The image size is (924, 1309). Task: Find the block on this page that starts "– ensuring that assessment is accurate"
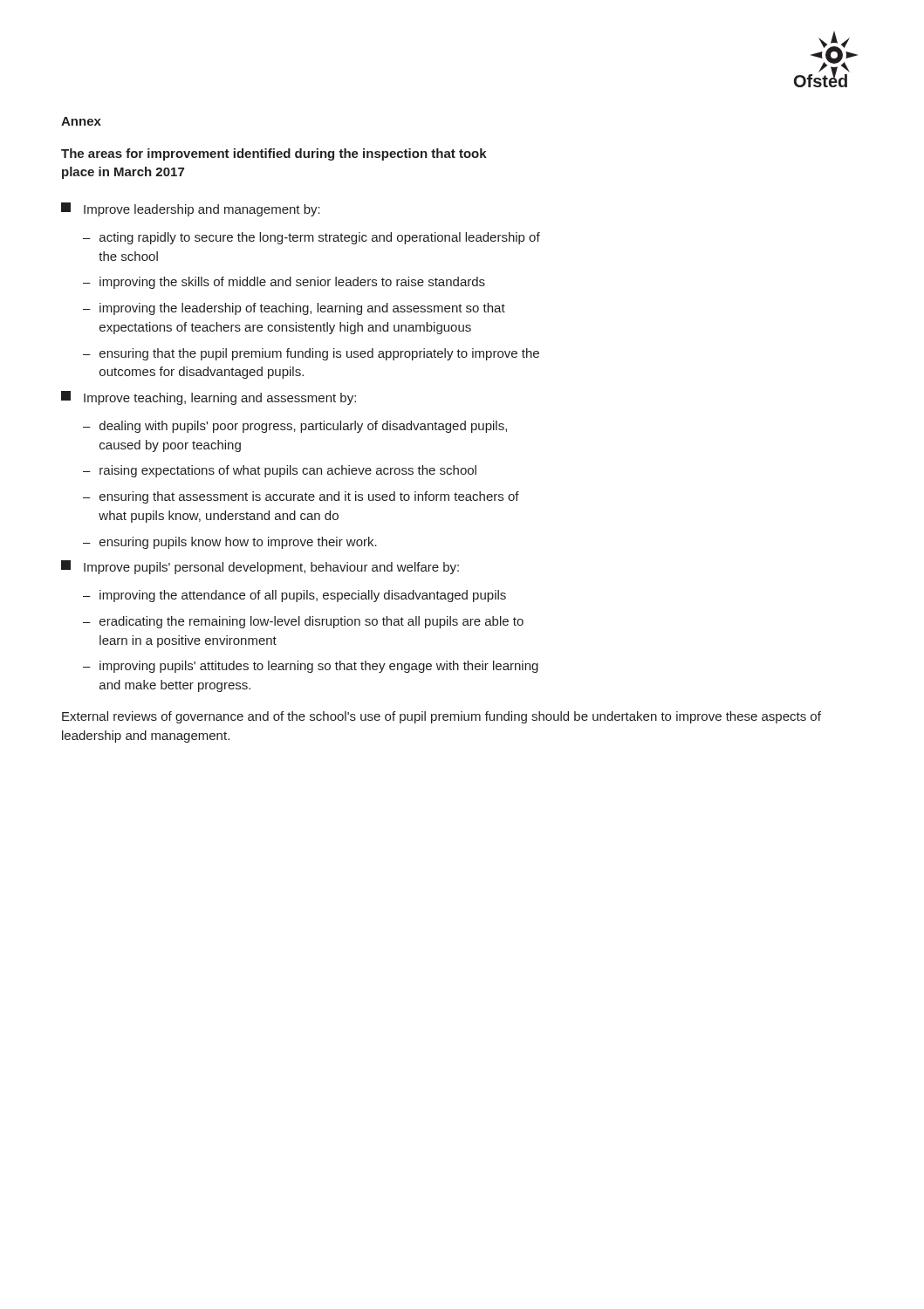click(301, 506)
